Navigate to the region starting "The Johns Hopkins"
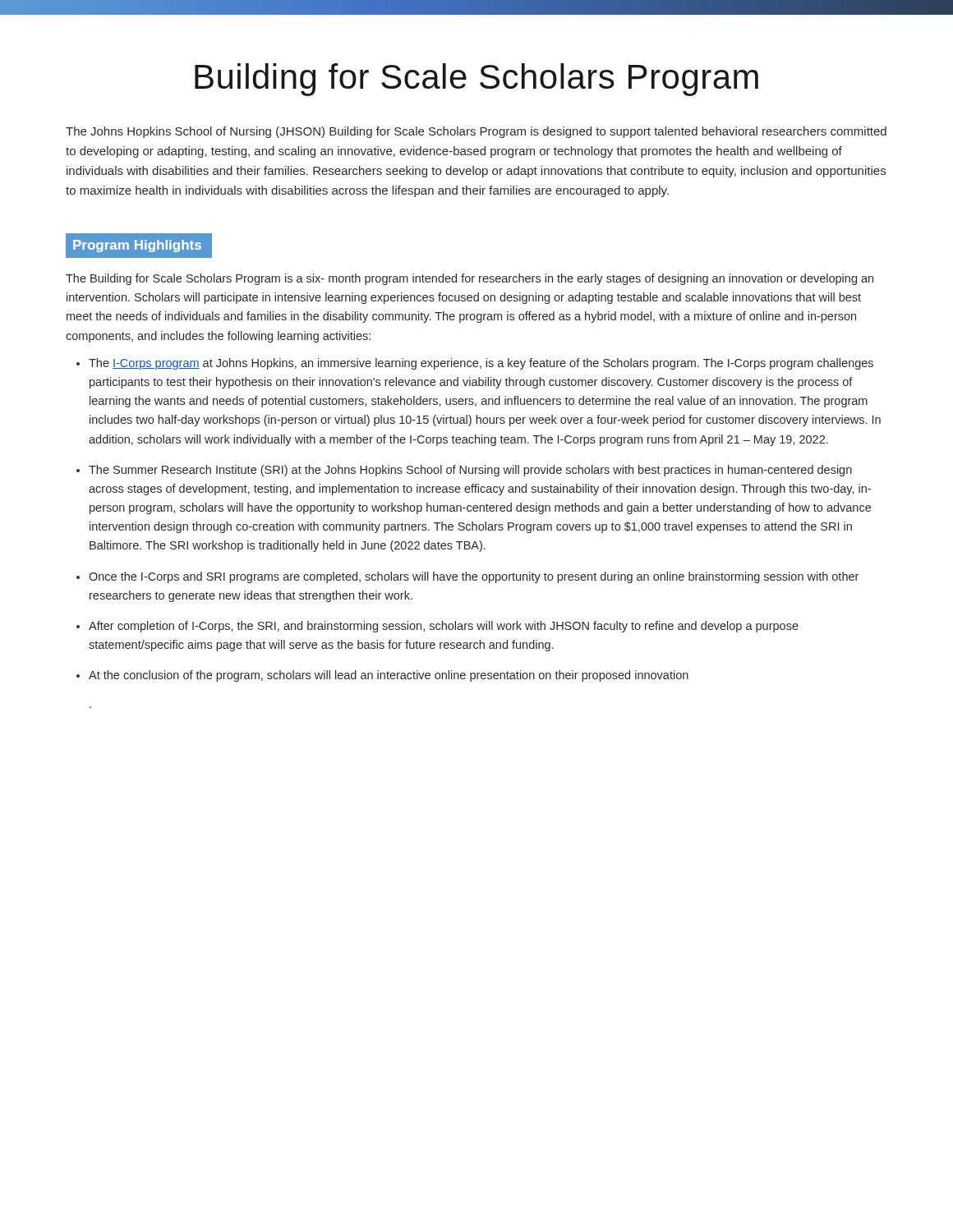 (x=476, y=161)
